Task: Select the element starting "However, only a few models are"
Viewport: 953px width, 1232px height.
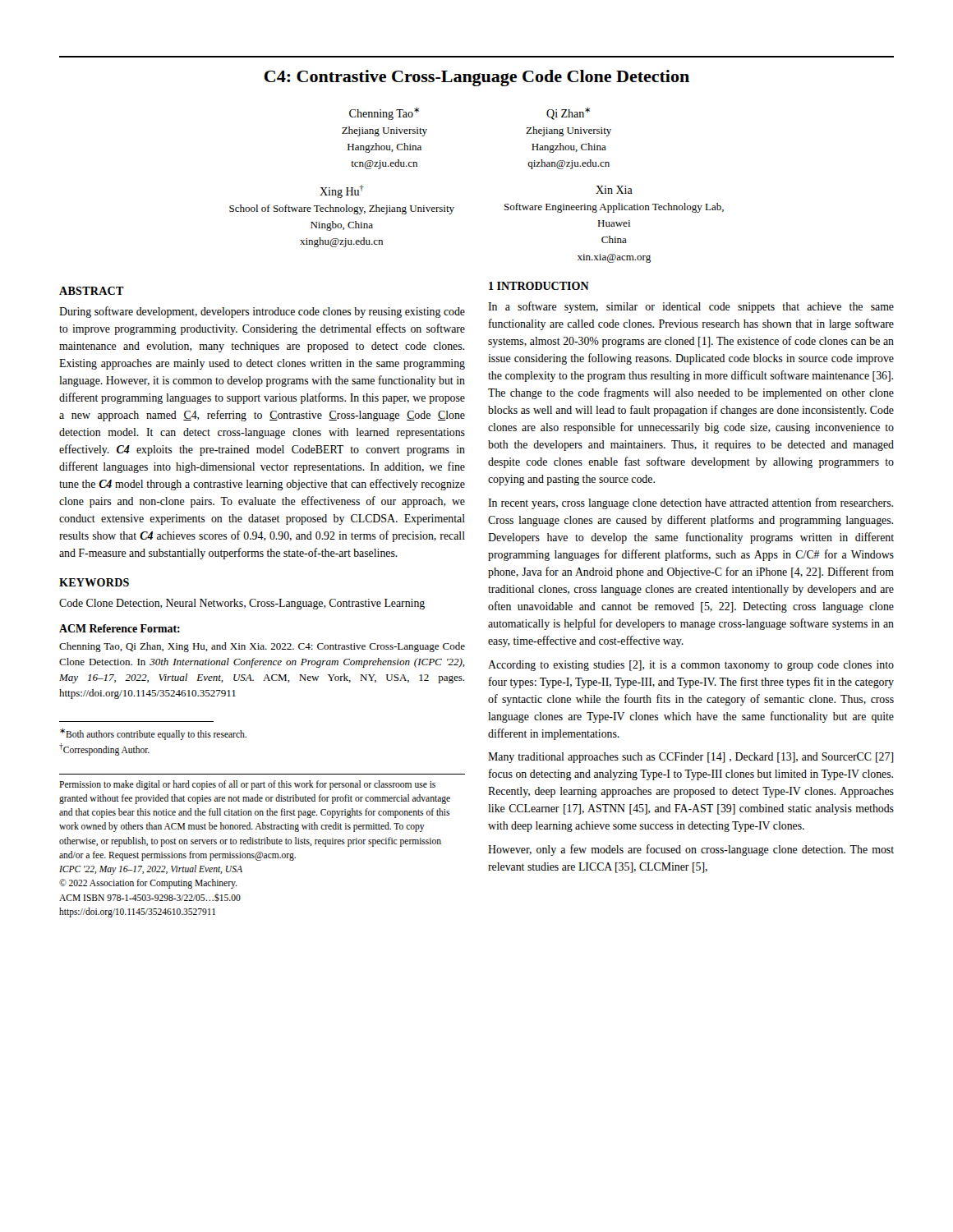Action: tap(691, 859)
